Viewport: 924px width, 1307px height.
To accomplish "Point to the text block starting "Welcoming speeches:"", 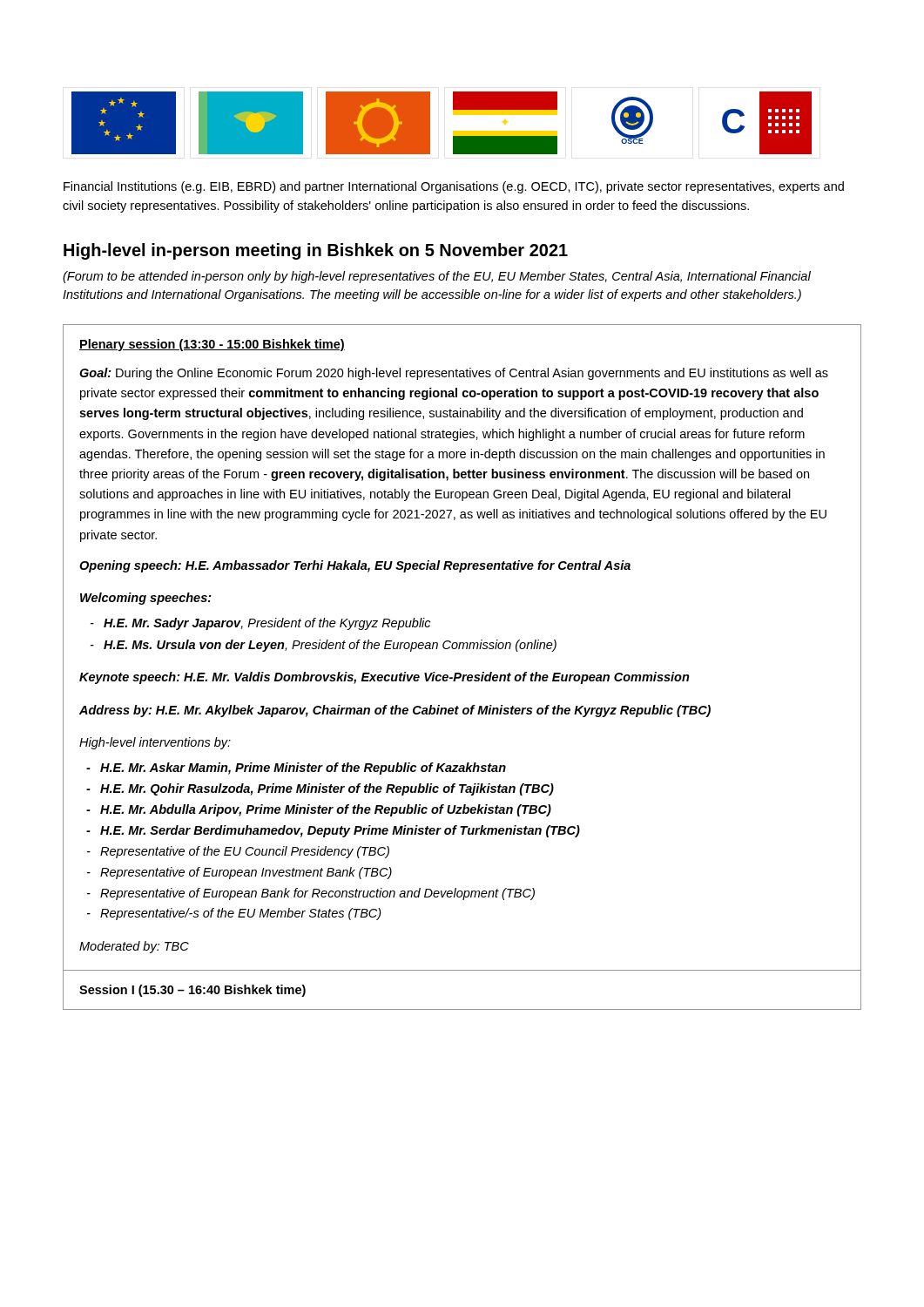I will [x=145, y=598].
